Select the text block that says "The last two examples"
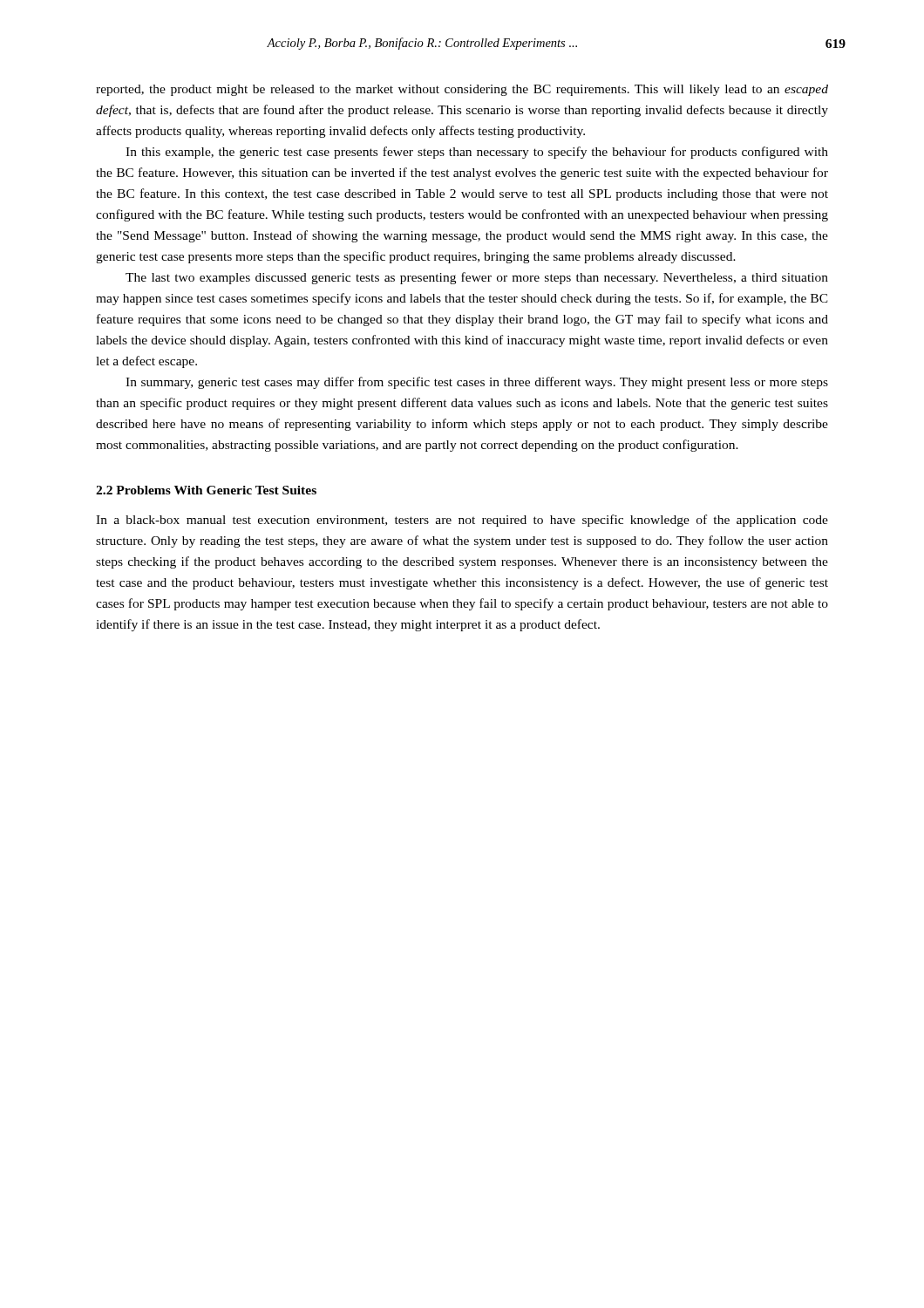This screenshot has height=1308, width=924. [x=462, y=319]
